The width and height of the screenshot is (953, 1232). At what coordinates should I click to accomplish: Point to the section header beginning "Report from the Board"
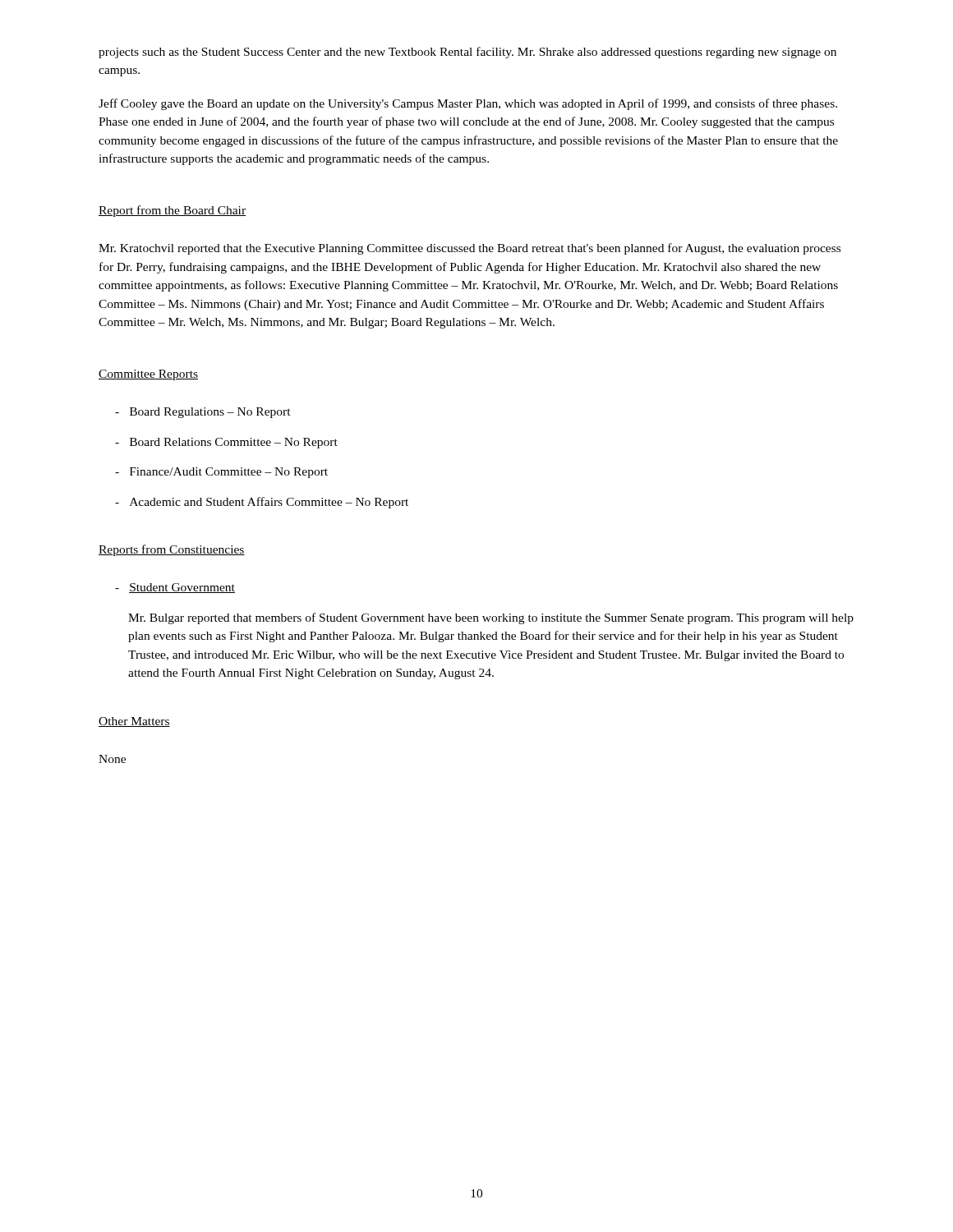pyautogui.click(x=172, y=210)
